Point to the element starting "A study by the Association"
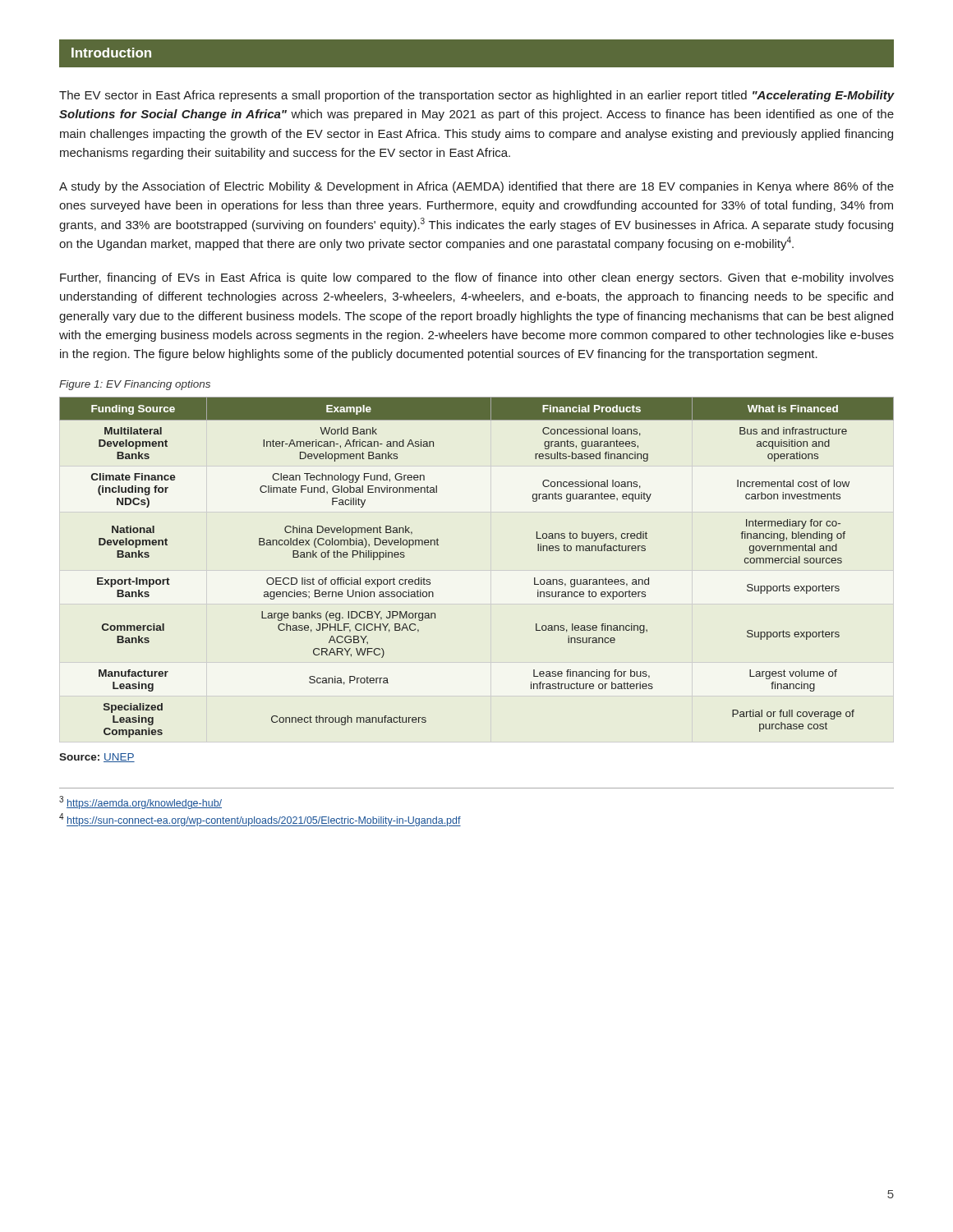Viewport: 953px width, 1232px height. pyautogui.click(x=476, y=215)
